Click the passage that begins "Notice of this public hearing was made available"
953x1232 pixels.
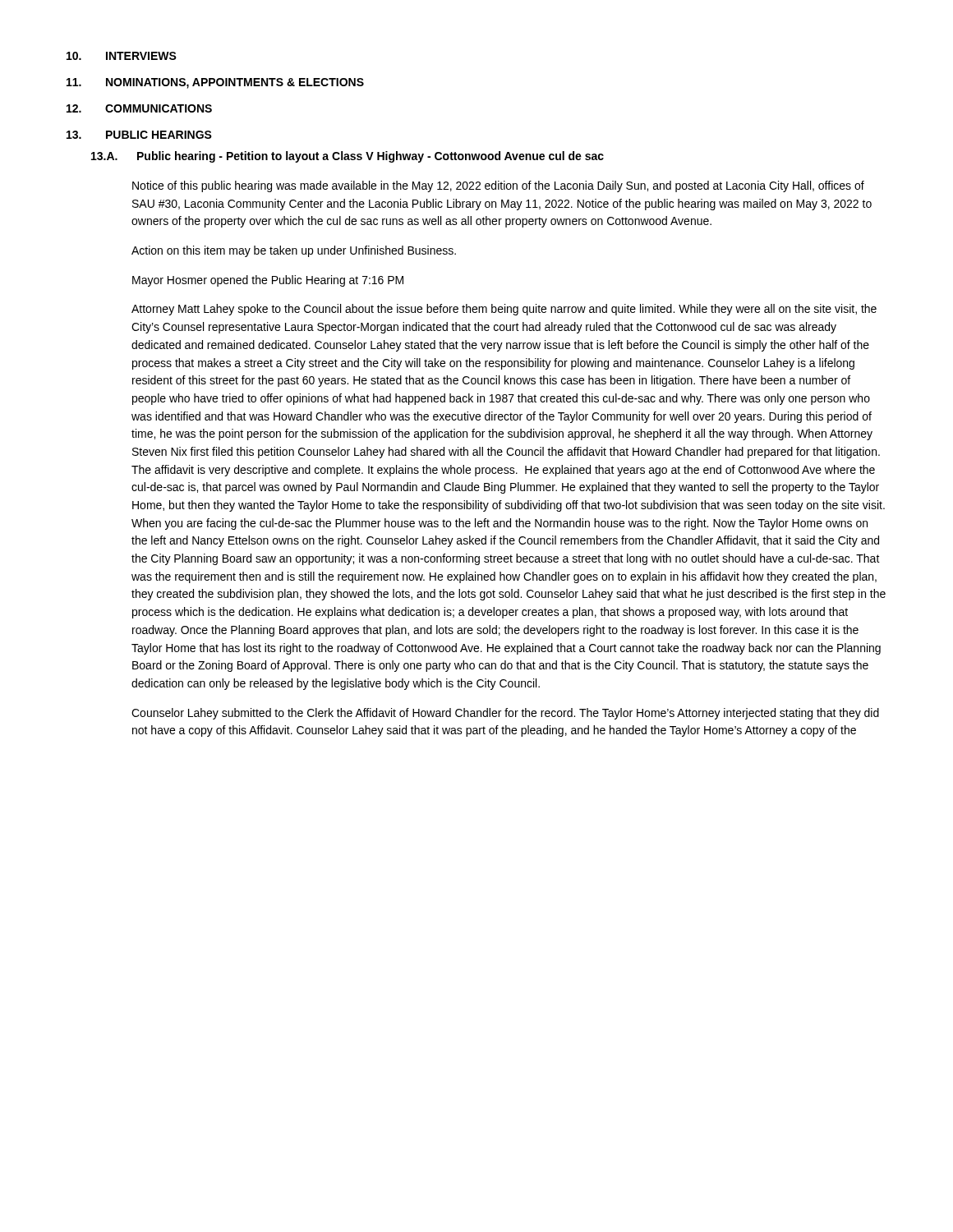(x=502, y=203)
